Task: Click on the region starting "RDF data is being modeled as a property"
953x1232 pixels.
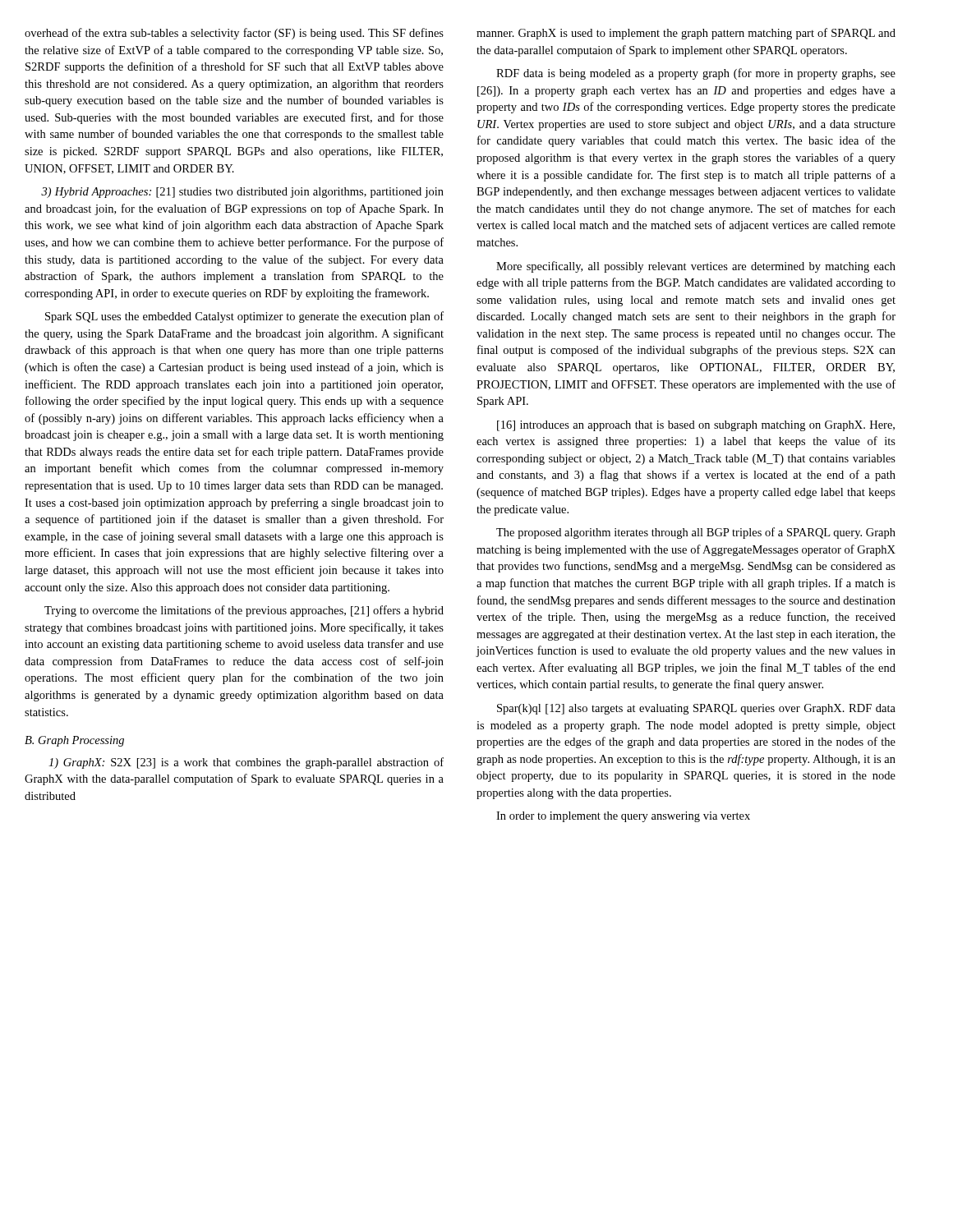Action: (686, 158)
